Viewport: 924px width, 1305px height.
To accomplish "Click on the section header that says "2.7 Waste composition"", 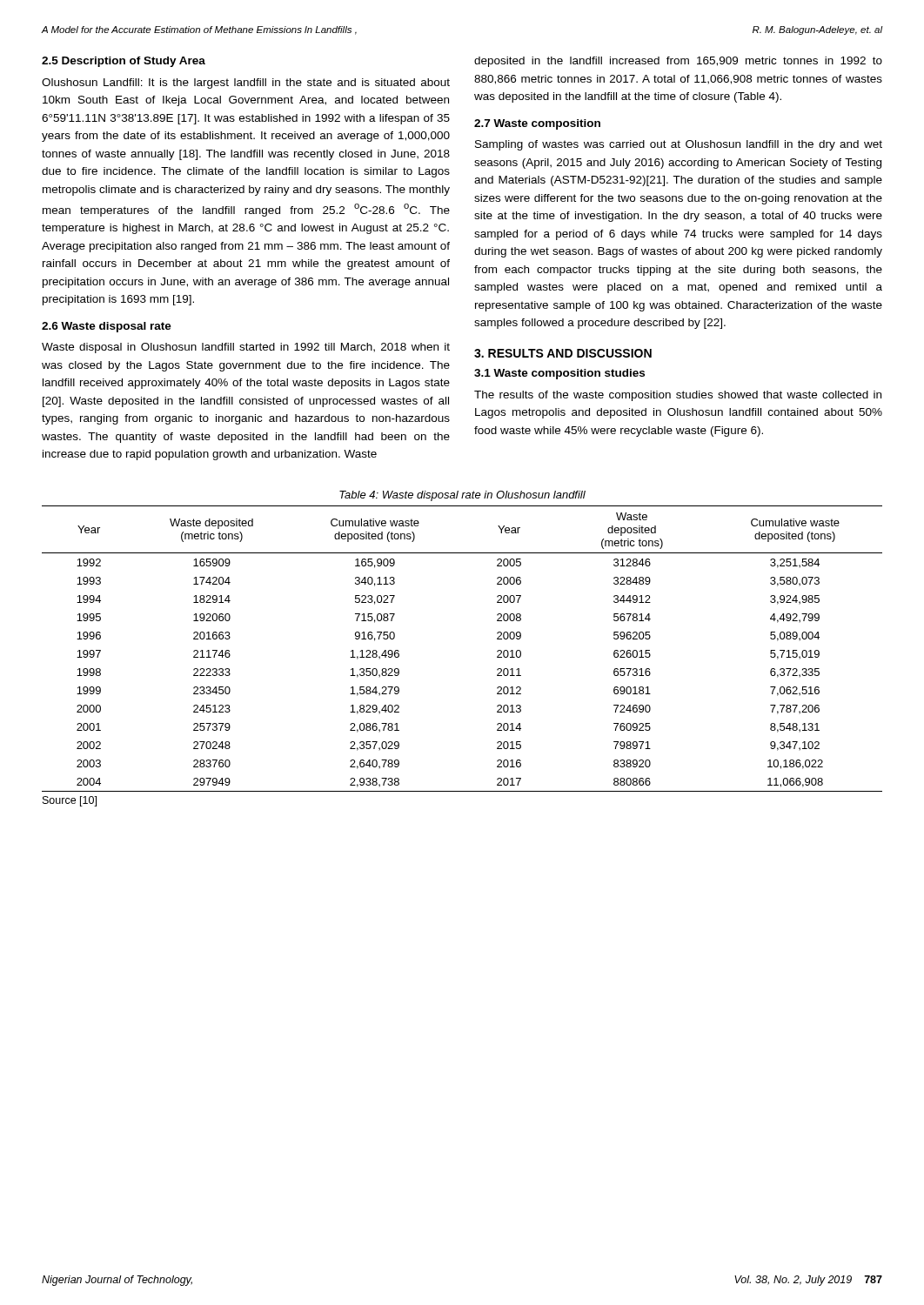I will [x=537, y=124].
